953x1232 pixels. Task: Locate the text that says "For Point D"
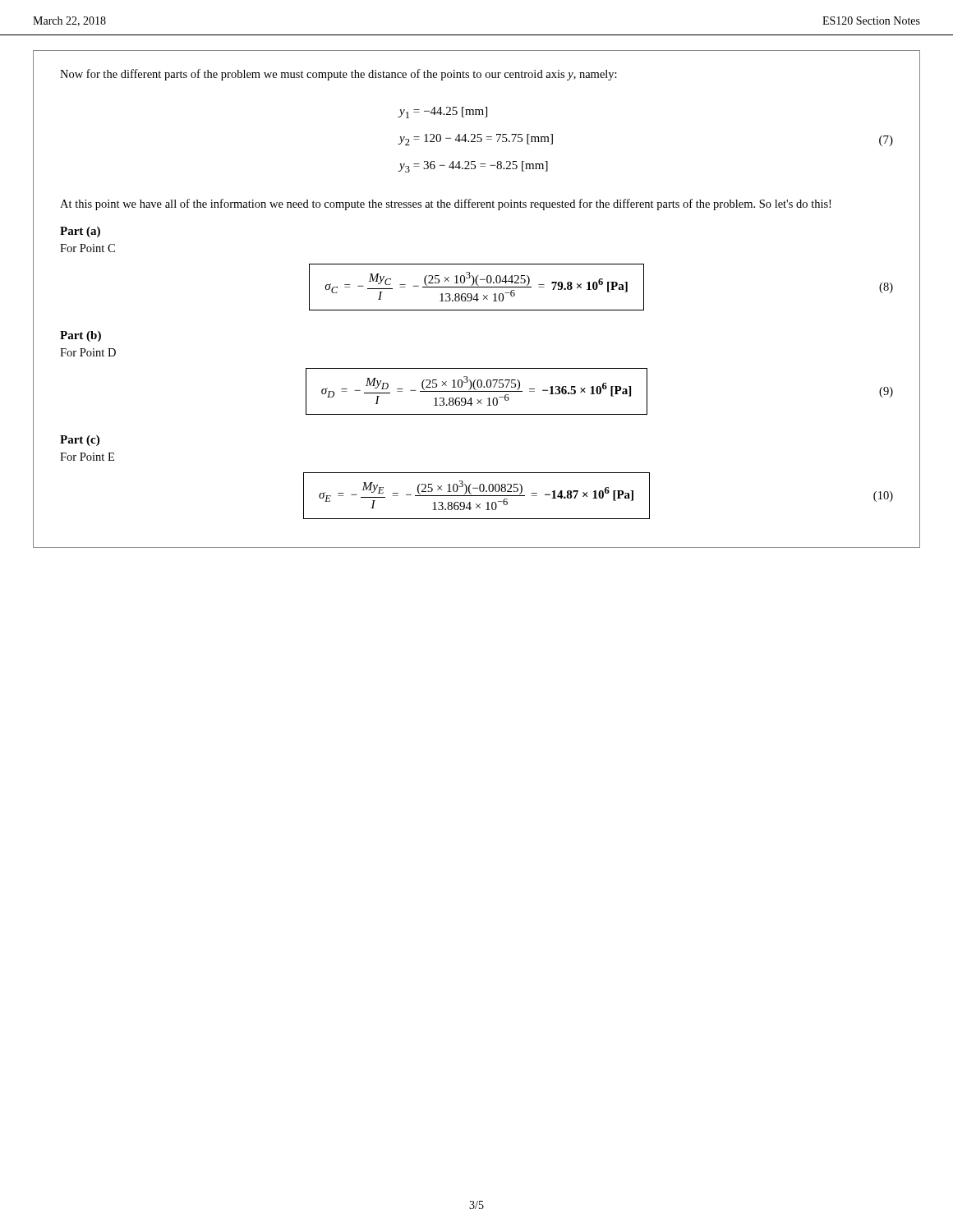point(88,353)
